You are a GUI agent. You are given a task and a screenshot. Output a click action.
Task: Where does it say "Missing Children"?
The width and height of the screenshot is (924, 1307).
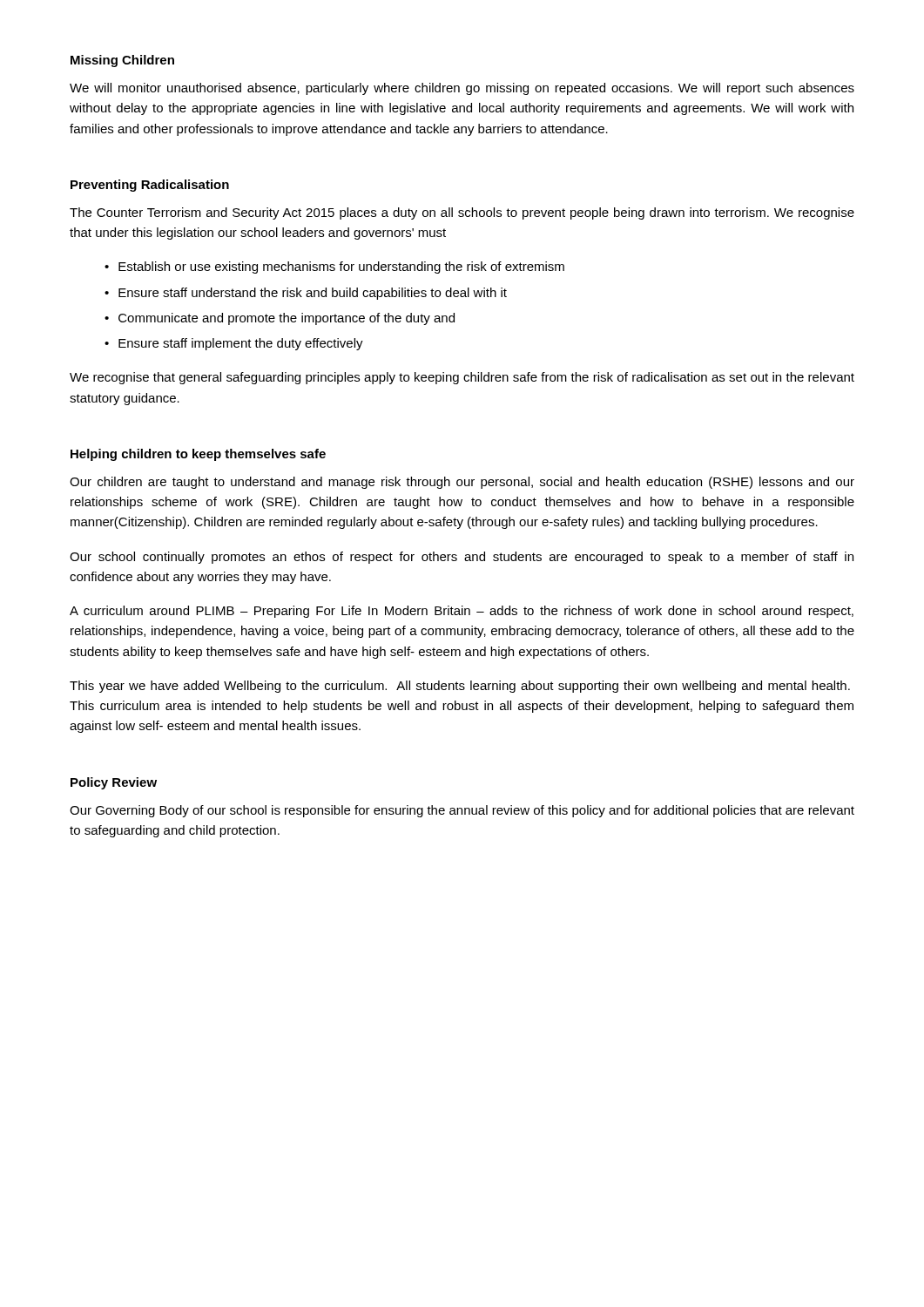pyautogui.click(x=122, y=60)
